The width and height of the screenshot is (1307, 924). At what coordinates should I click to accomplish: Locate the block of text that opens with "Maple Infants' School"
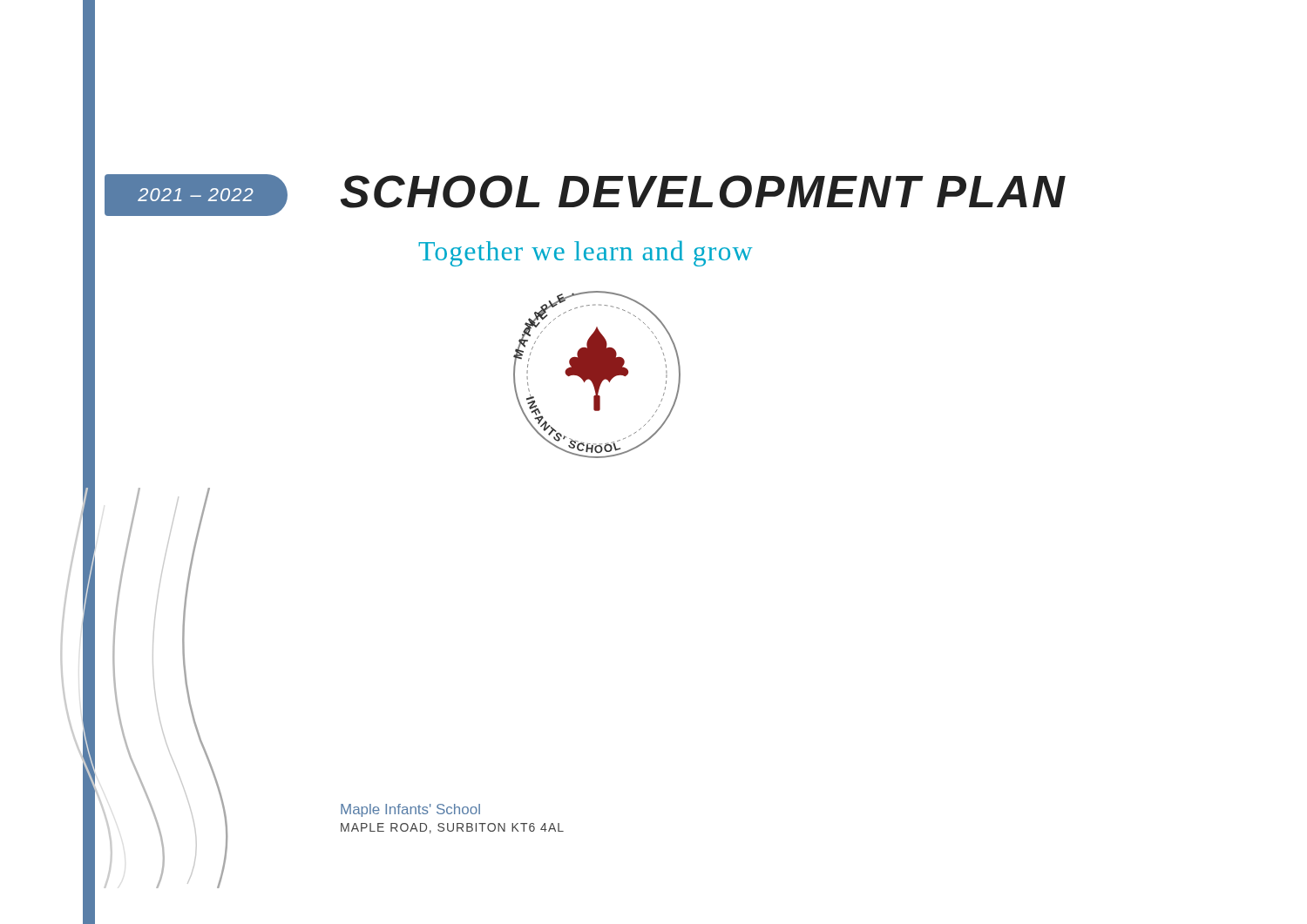pos(452,818)
